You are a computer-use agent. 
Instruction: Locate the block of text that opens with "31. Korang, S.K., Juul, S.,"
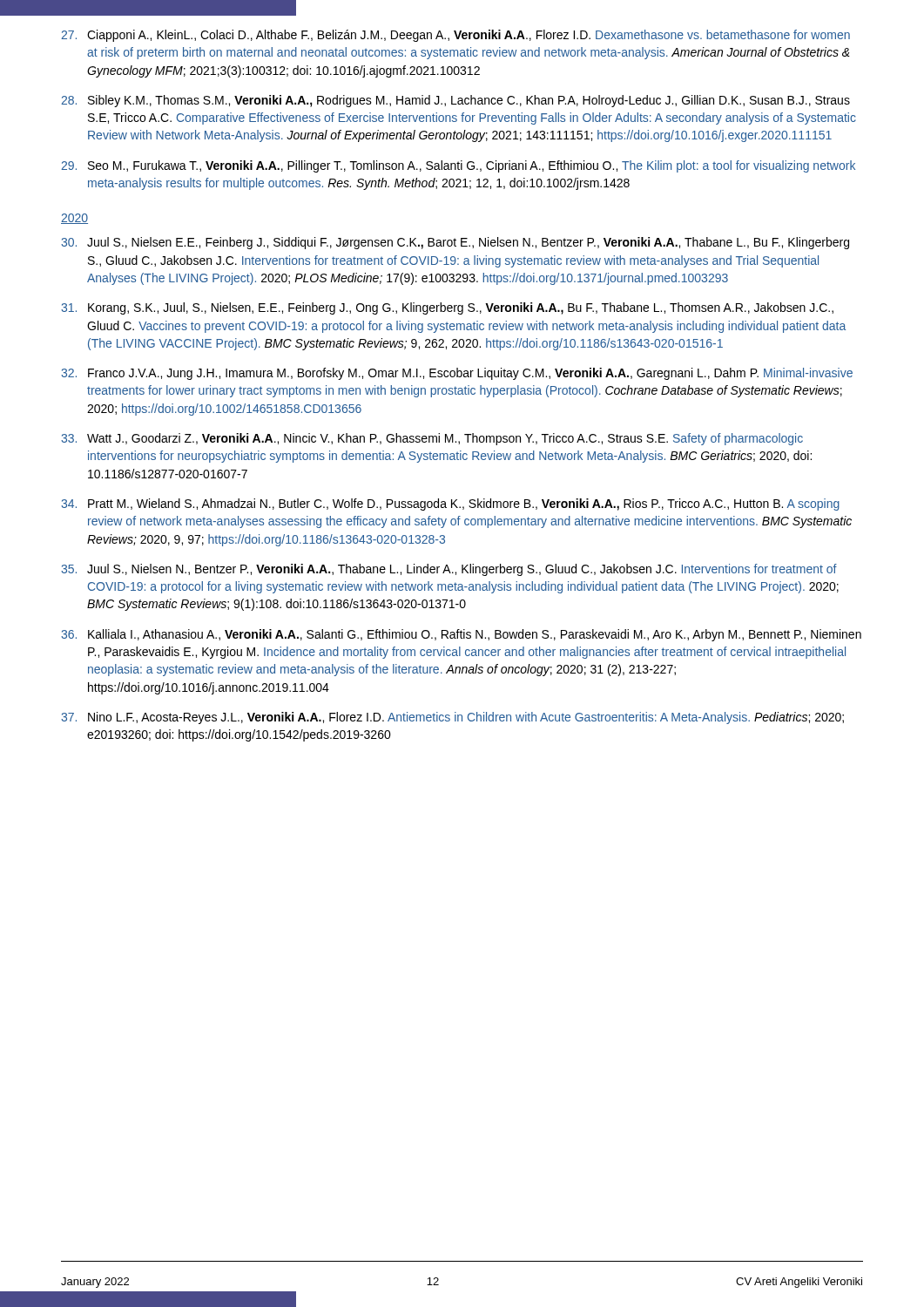[x=462, y=326]
